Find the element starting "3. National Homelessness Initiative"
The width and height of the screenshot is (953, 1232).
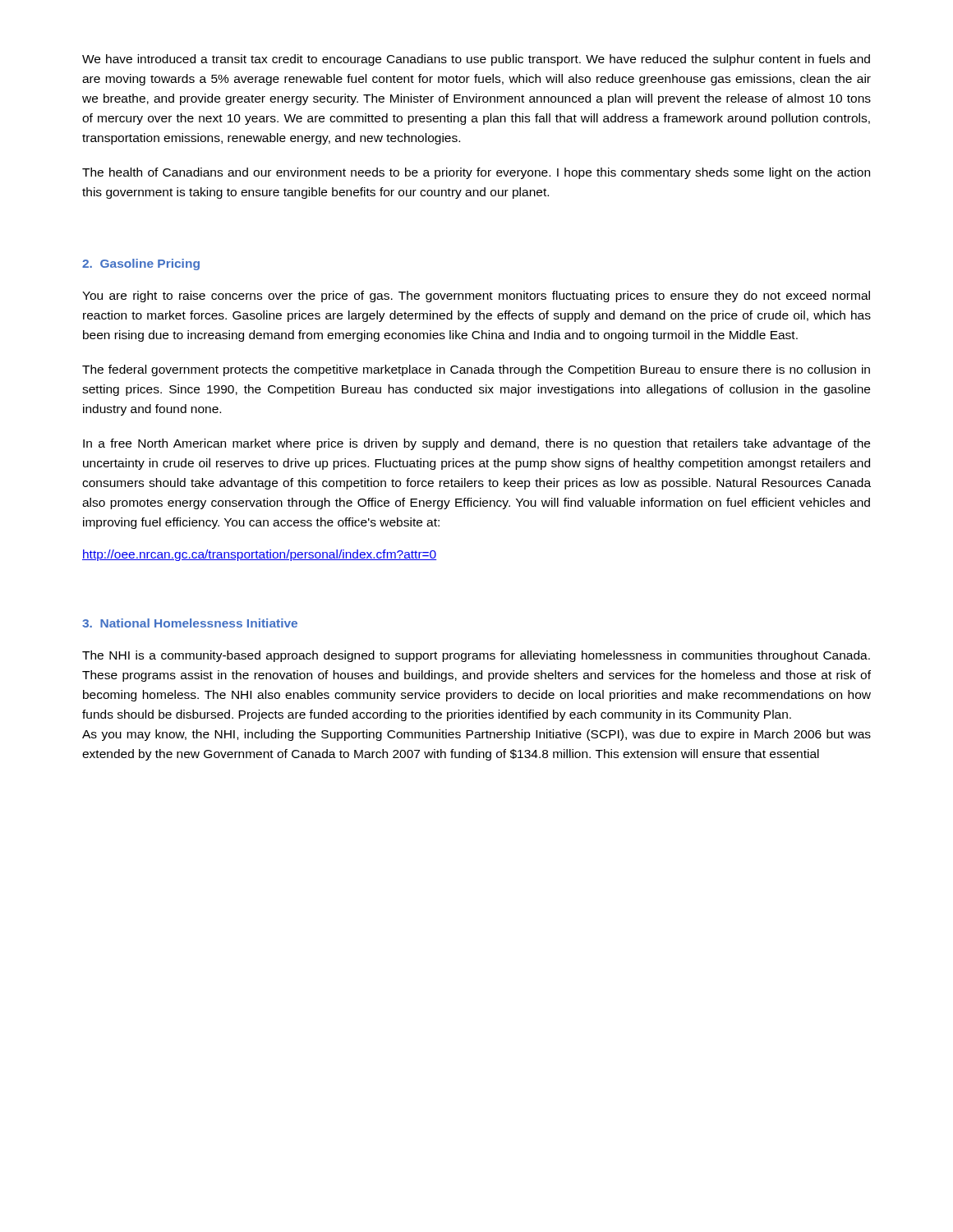(x=190, y=623)
